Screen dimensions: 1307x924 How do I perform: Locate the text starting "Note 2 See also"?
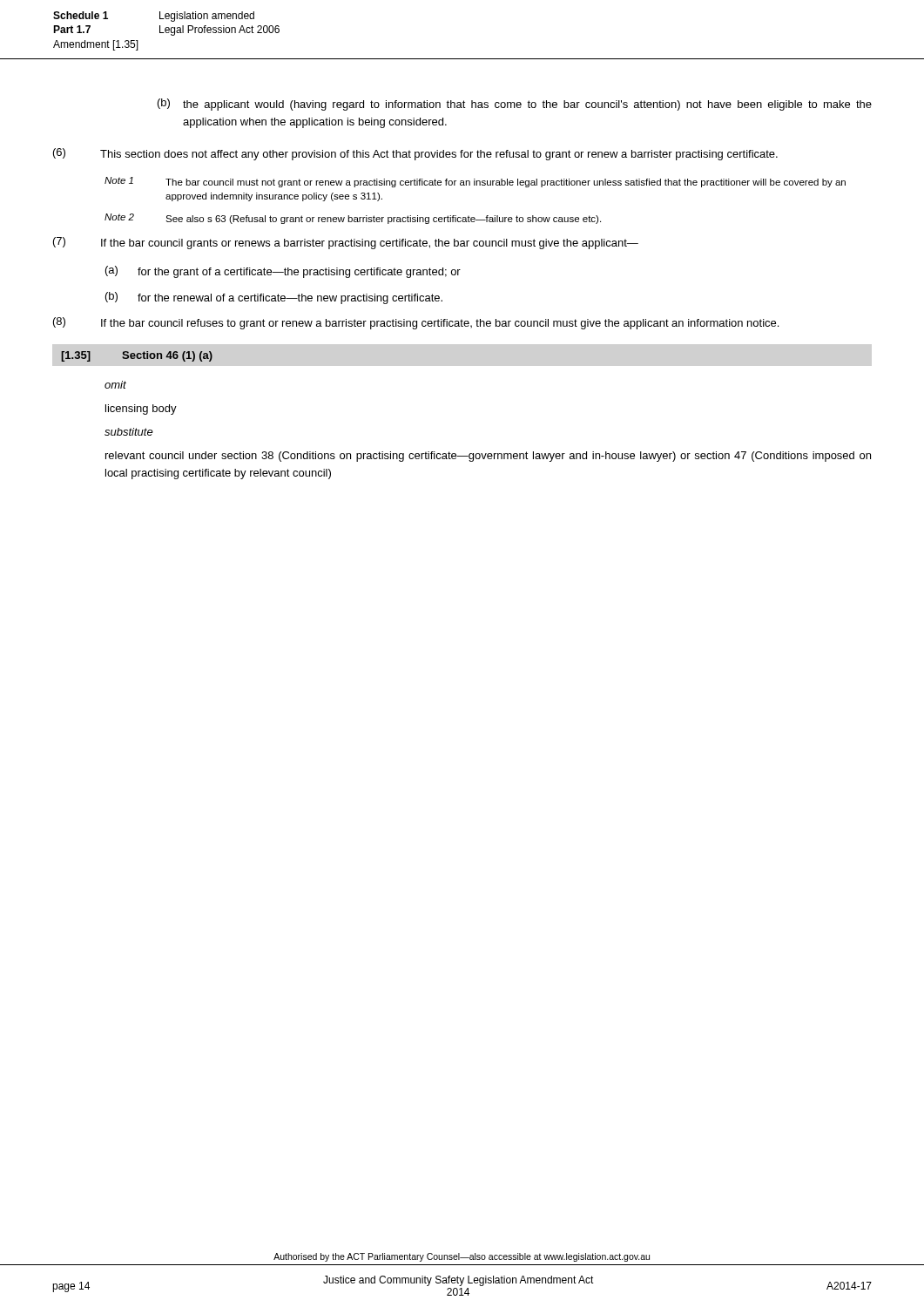(x=488, y=218)
